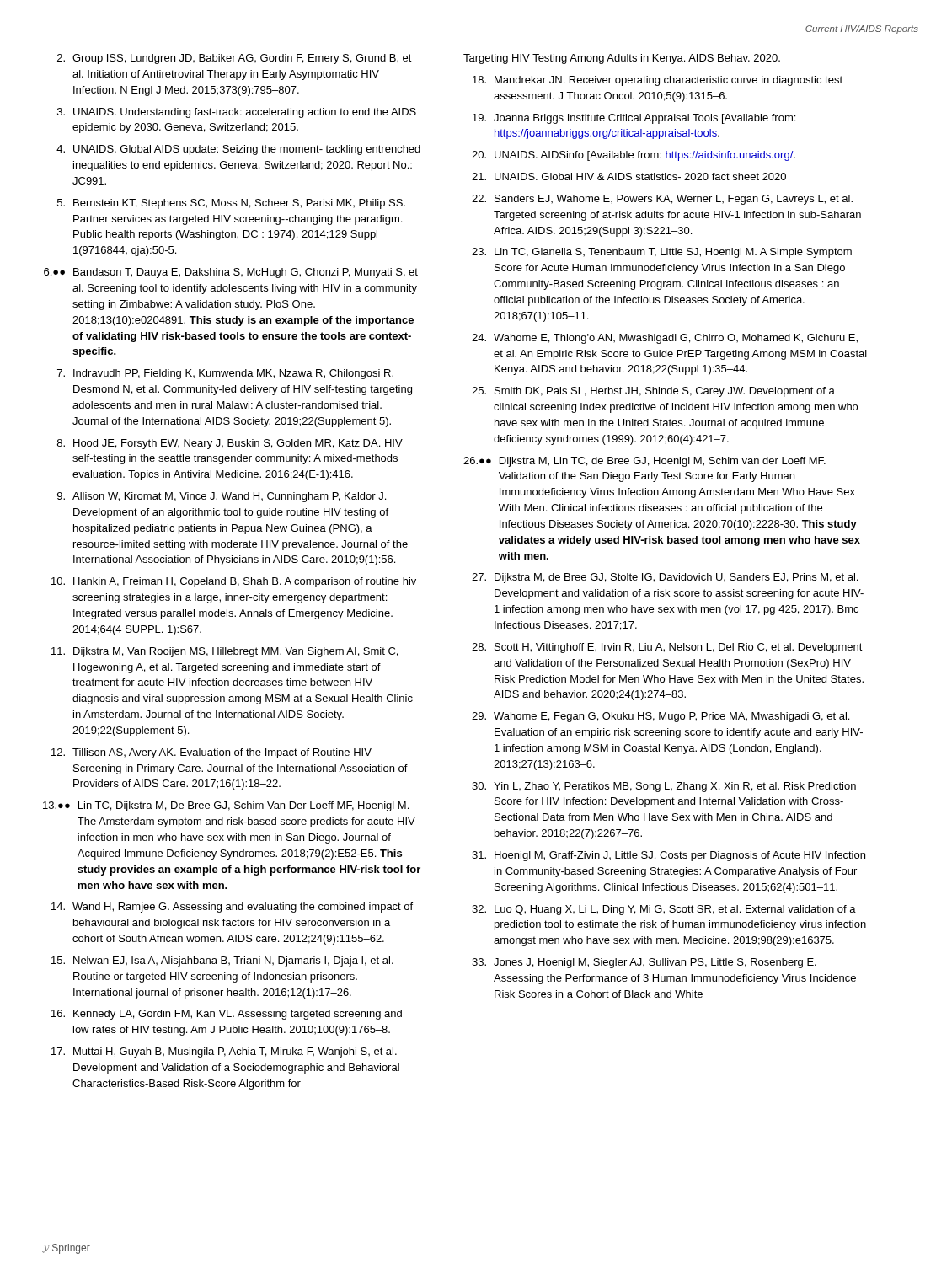The width and height of the screenshot is (952, 1264).
Task: Select the element starting "30. Yin L, Zhao Y, Peratikos MB,"
Action: pyautogui.click(x=666, y=810)
